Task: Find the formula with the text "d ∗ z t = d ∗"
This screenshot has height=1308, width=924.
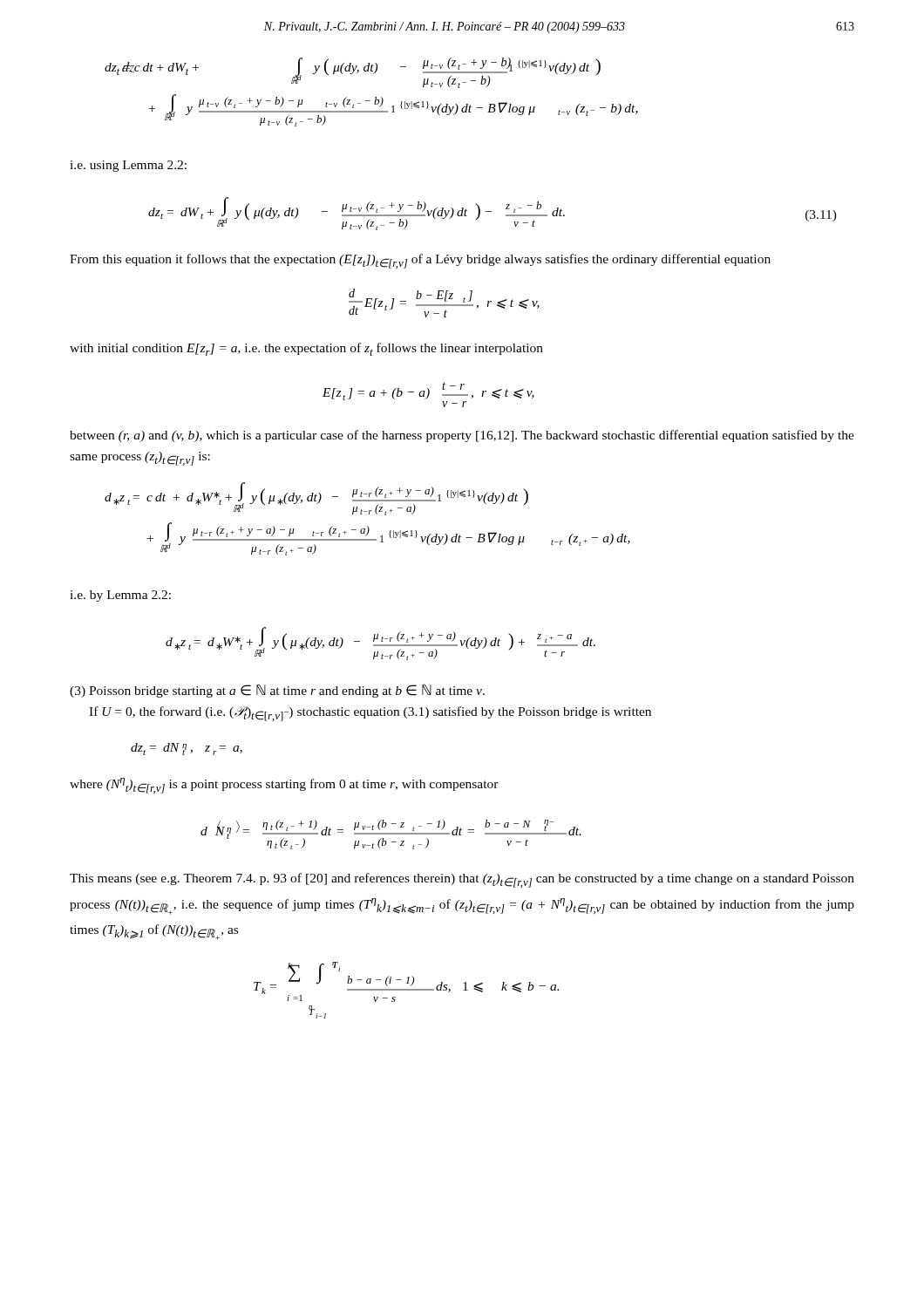Action: pyautogui.click(x=462, y=642)
